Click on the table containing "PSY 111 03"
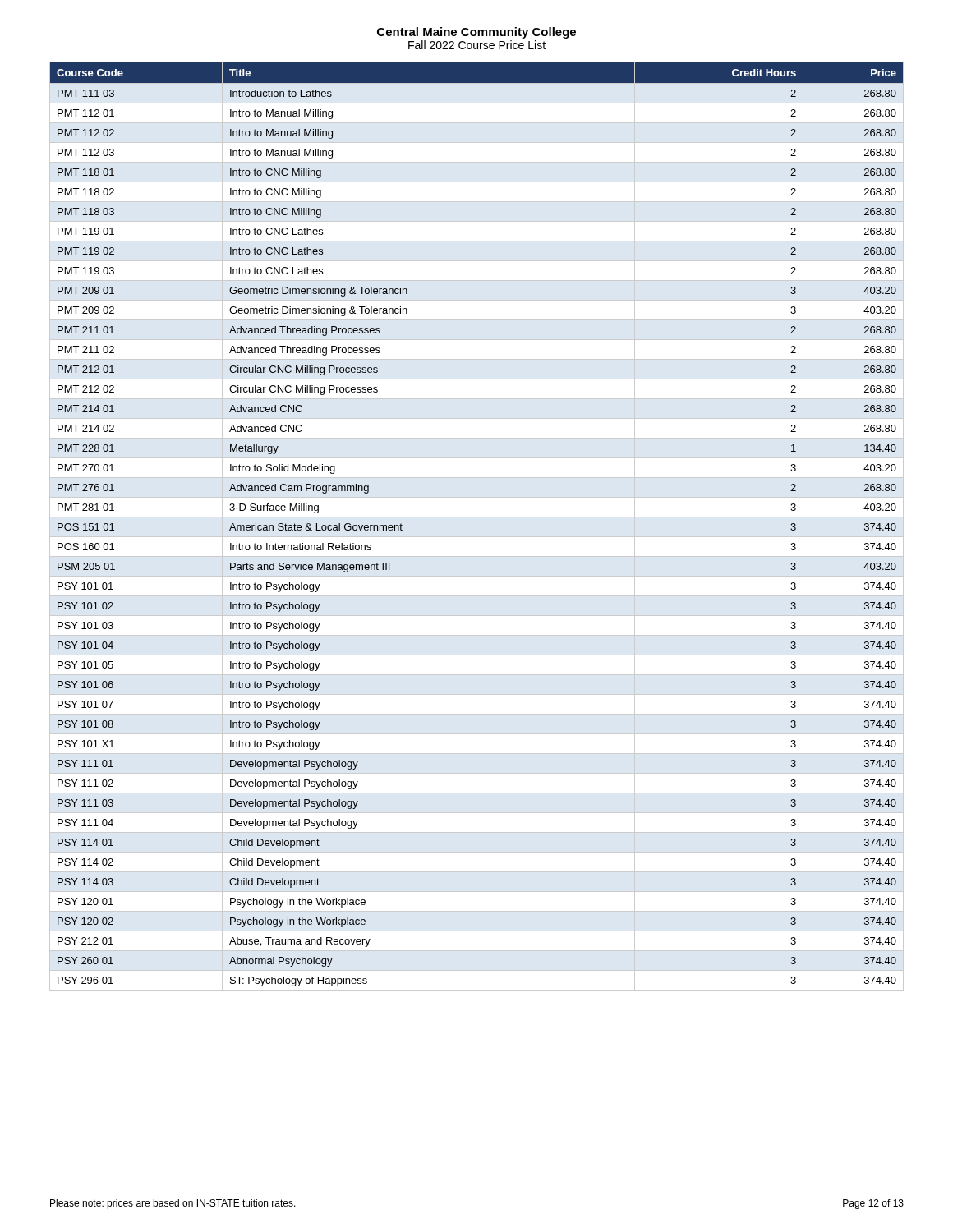Viewport: 953px width, 1232px height. (476, 526)
